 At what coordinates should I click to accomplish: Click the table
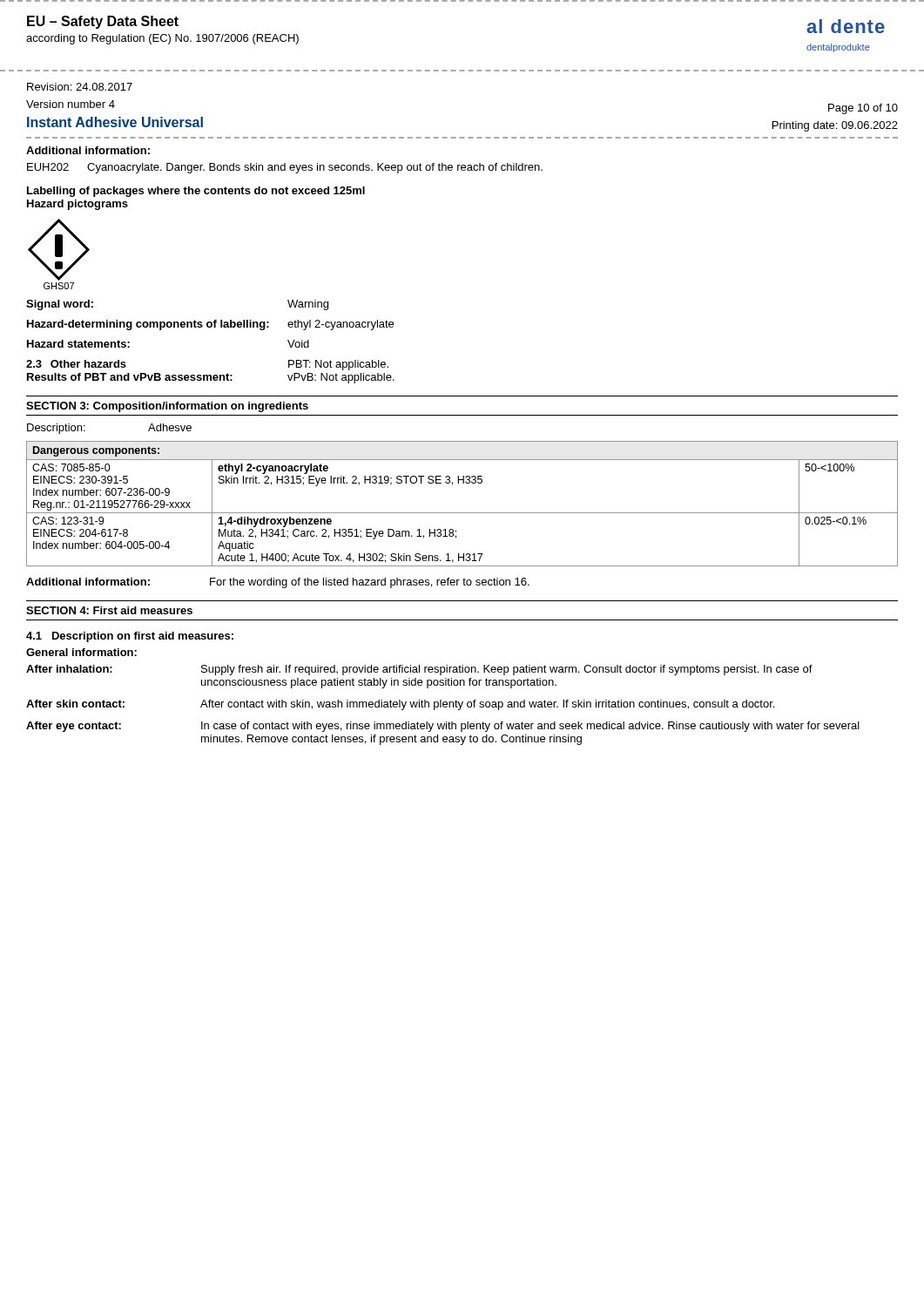tap(462, 504)
